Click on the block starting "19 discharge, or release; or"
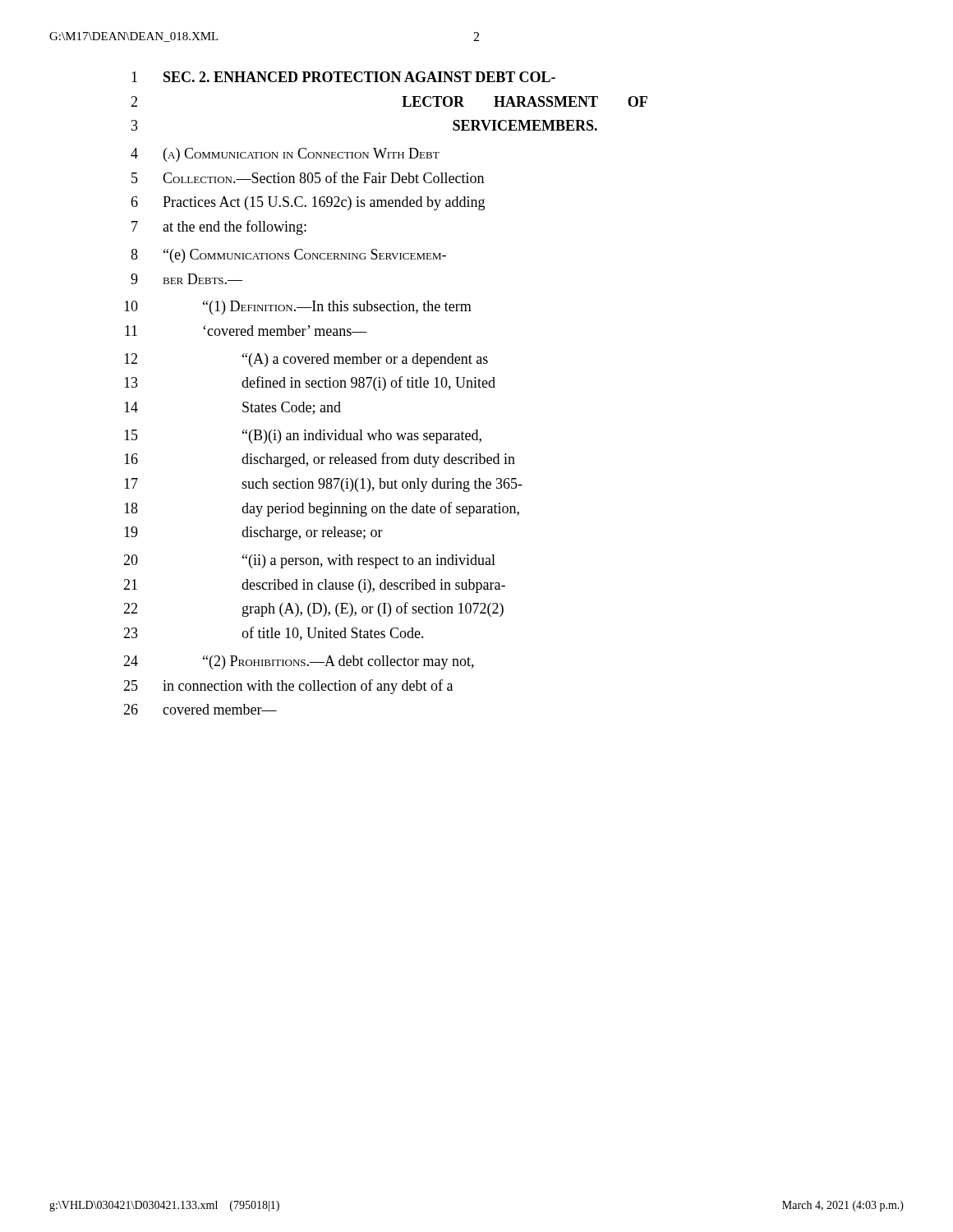Screen dimensions: 1232x953 click(241, 533)
